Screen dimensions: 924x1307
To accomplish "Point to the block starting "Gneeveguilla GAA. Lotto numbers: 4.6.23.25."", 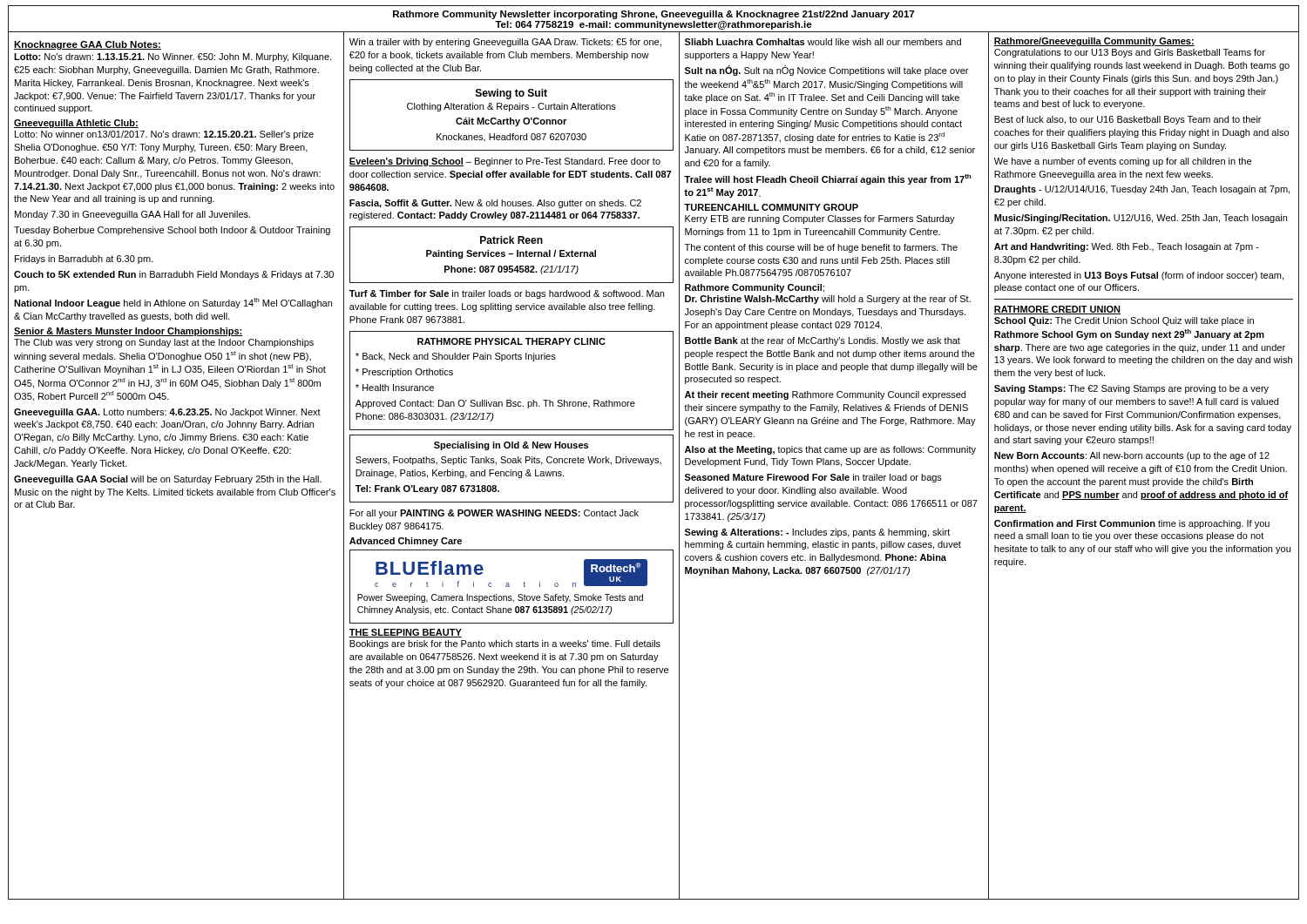I will (x=176, y=458).
